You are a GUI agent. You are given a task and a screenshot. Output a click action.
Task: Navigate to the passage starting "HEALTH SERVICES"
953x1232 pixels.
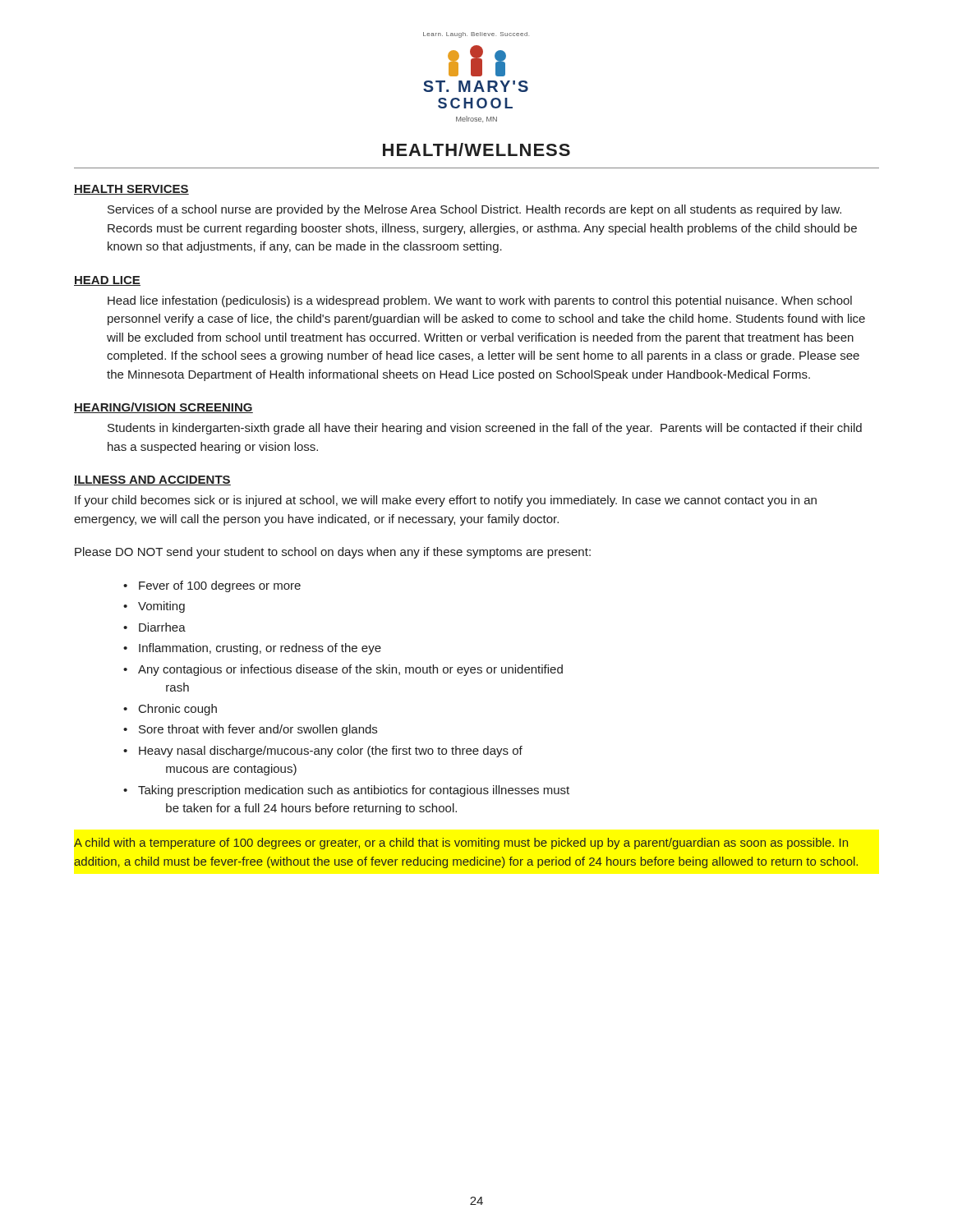pyautogui.click(x=131, y=188)
